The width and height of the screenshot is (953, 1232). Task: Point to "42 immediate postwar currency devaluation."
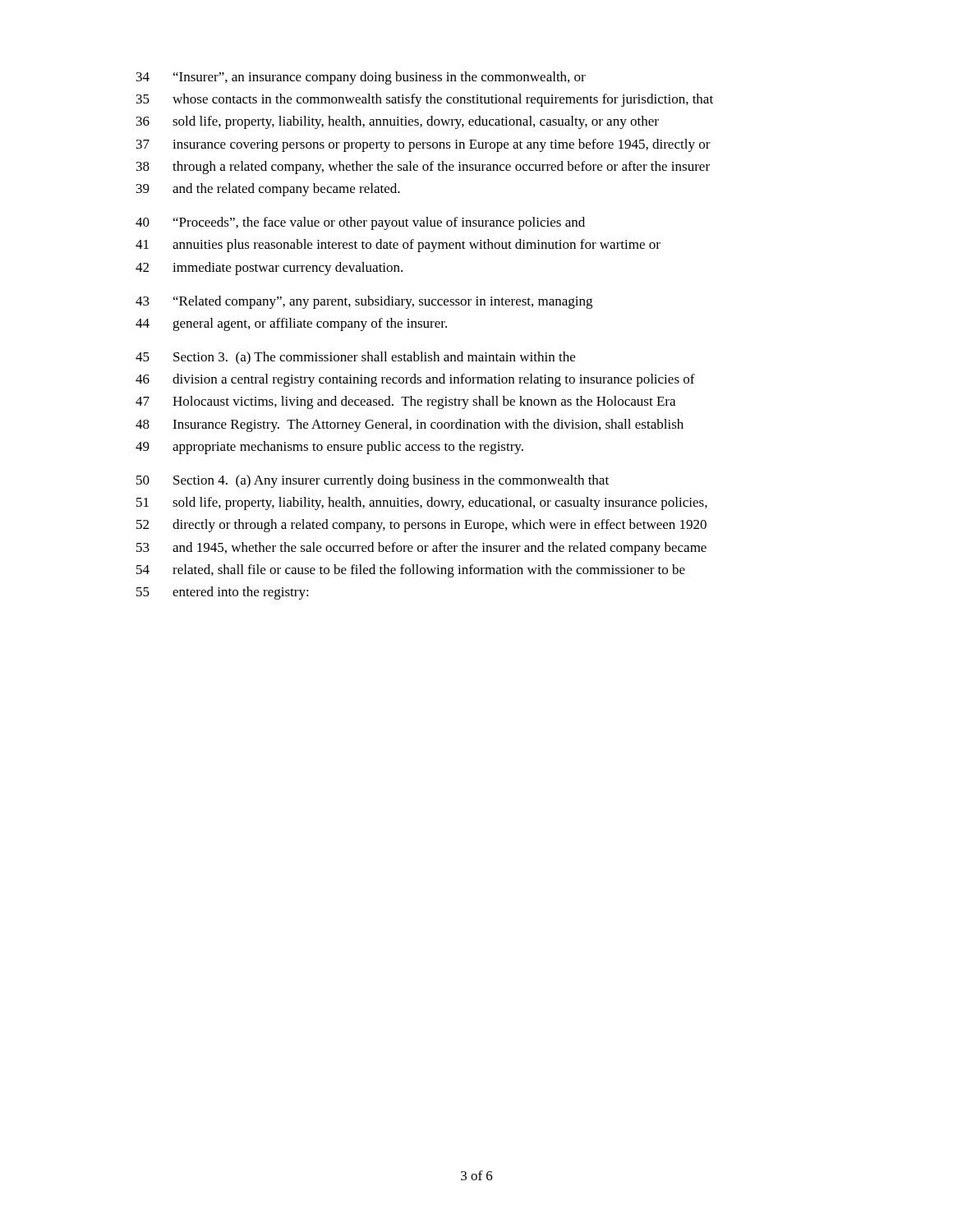[269, 269]
